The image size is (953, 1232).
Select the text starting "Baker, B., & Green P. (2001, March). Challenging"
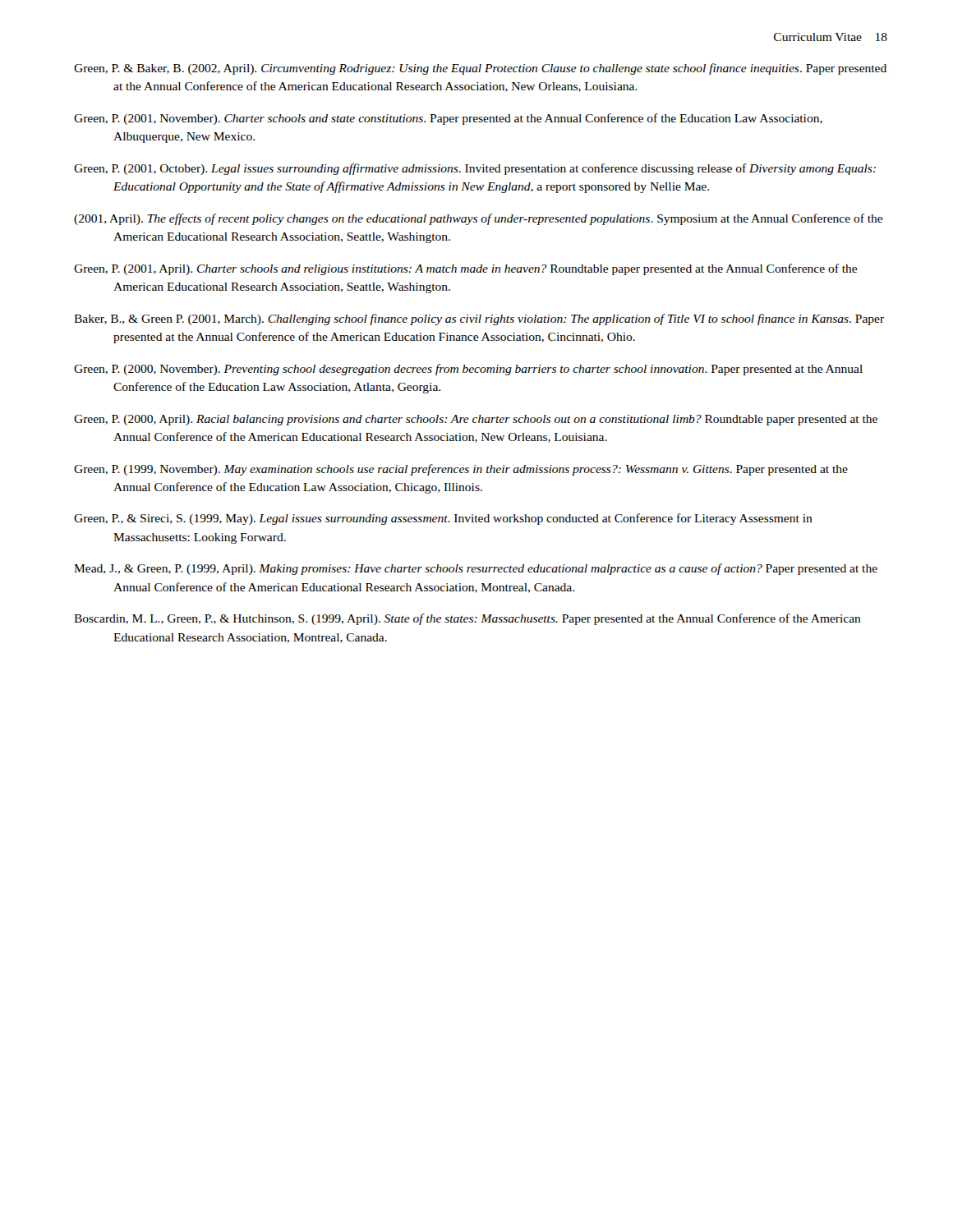[x=479, y=327]
